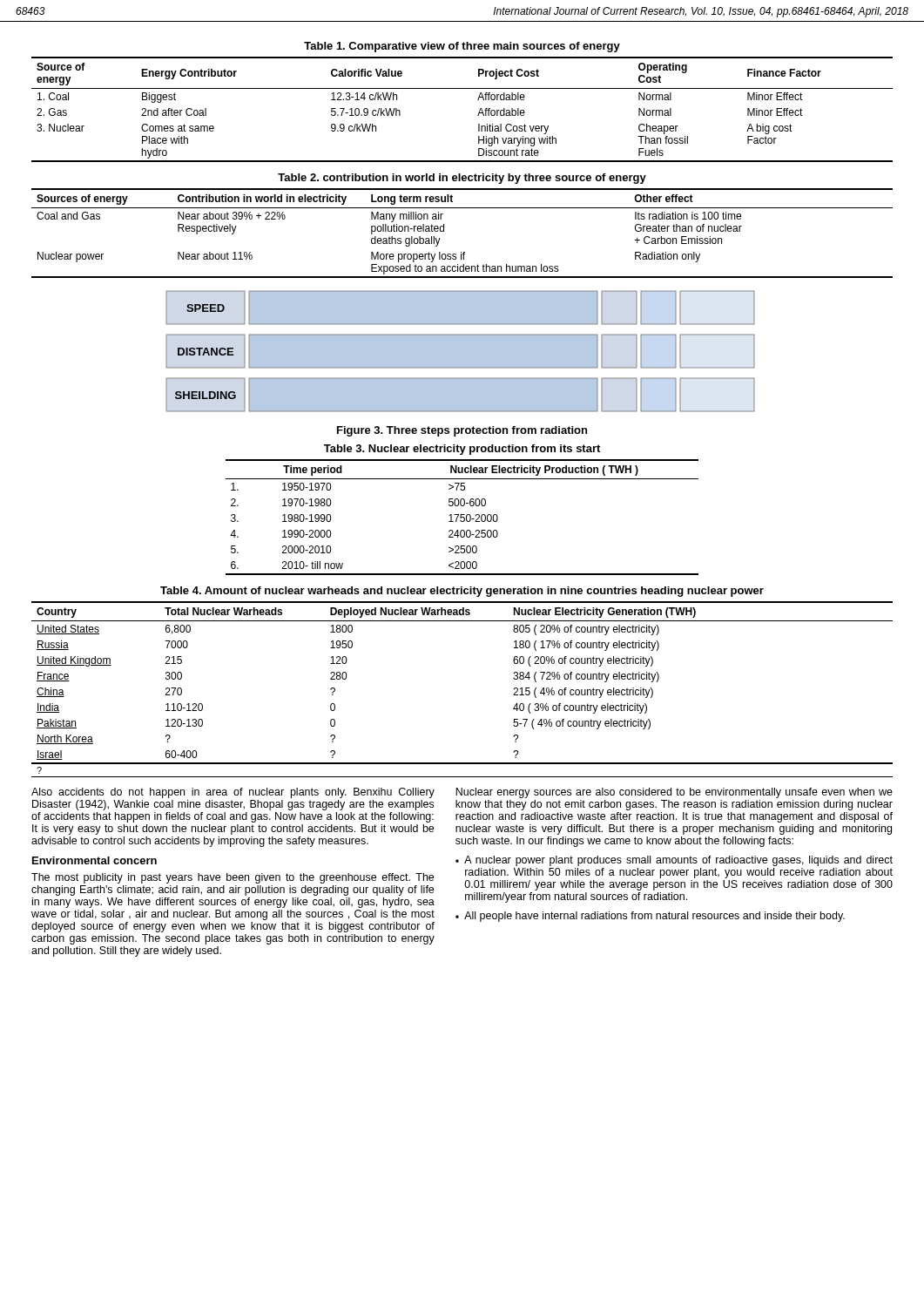Where is the caption that starts "Table 3. Nuclear"?

(462, 448)
